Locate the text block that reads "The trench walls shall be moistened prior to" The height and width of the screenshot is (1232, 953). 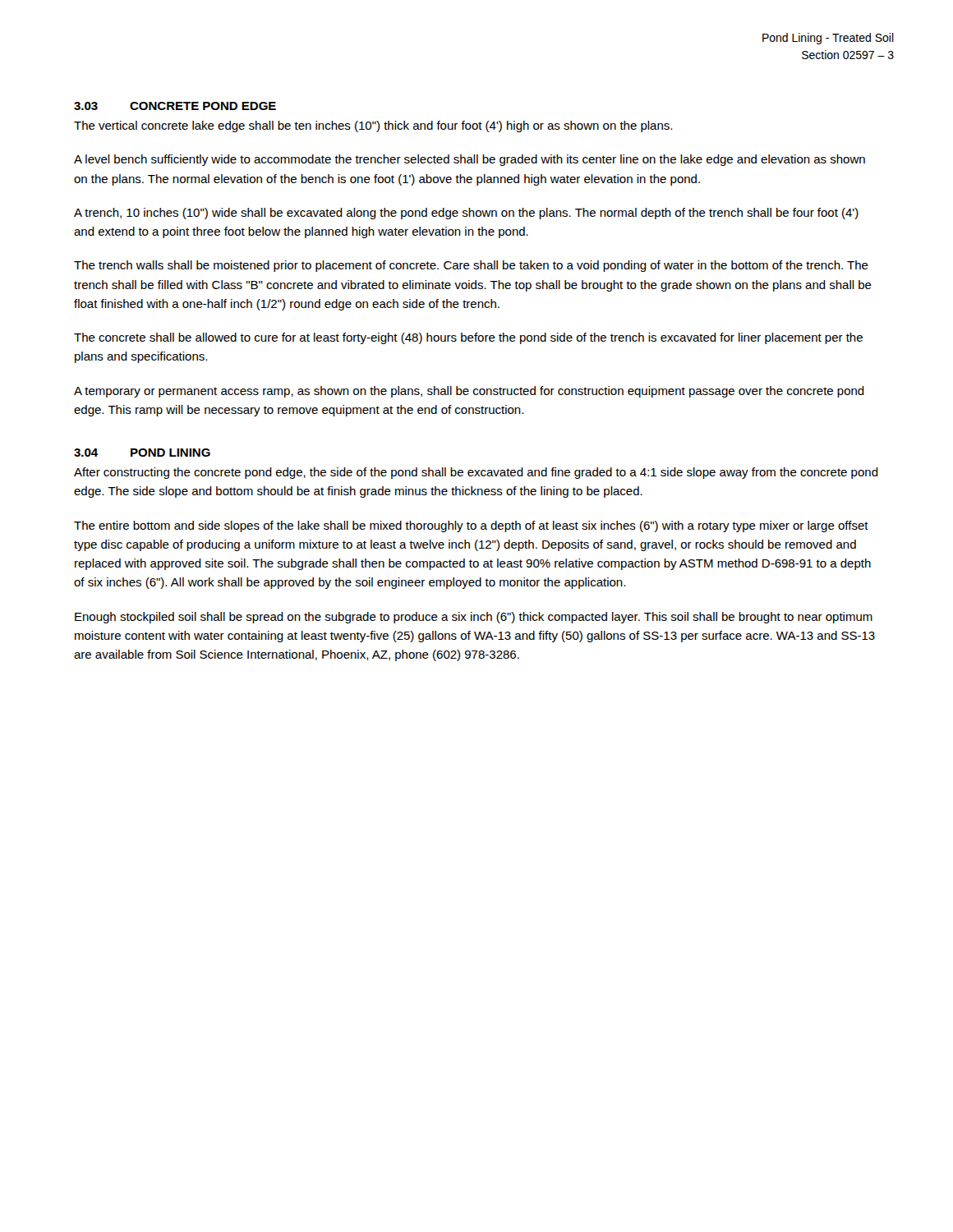pos(473,284)
